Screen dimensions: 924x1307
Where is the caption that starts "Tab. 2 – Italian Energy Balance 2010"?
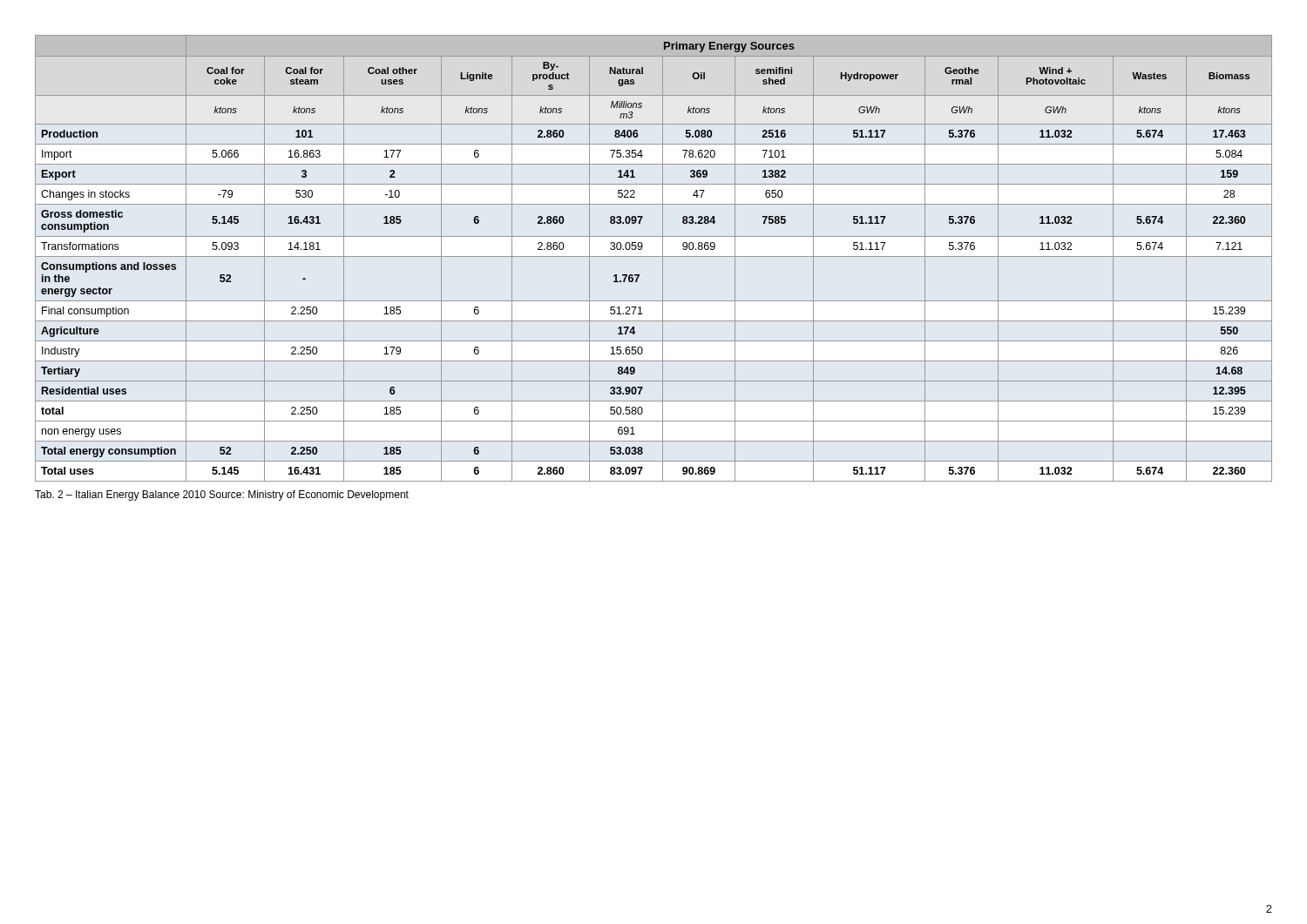222,495
